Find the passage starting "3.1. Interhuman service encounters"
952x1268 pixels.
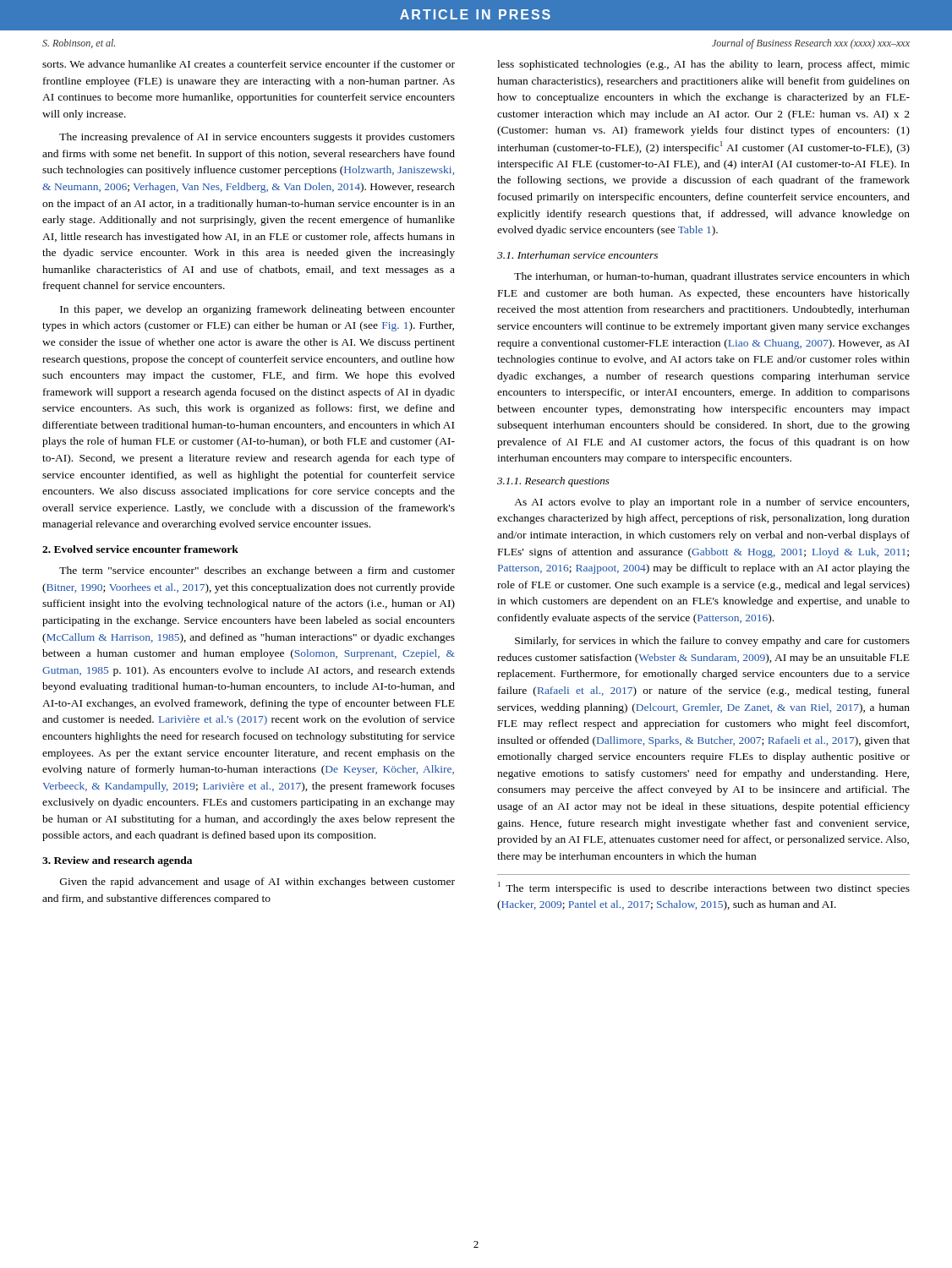[x=577, y=255]
